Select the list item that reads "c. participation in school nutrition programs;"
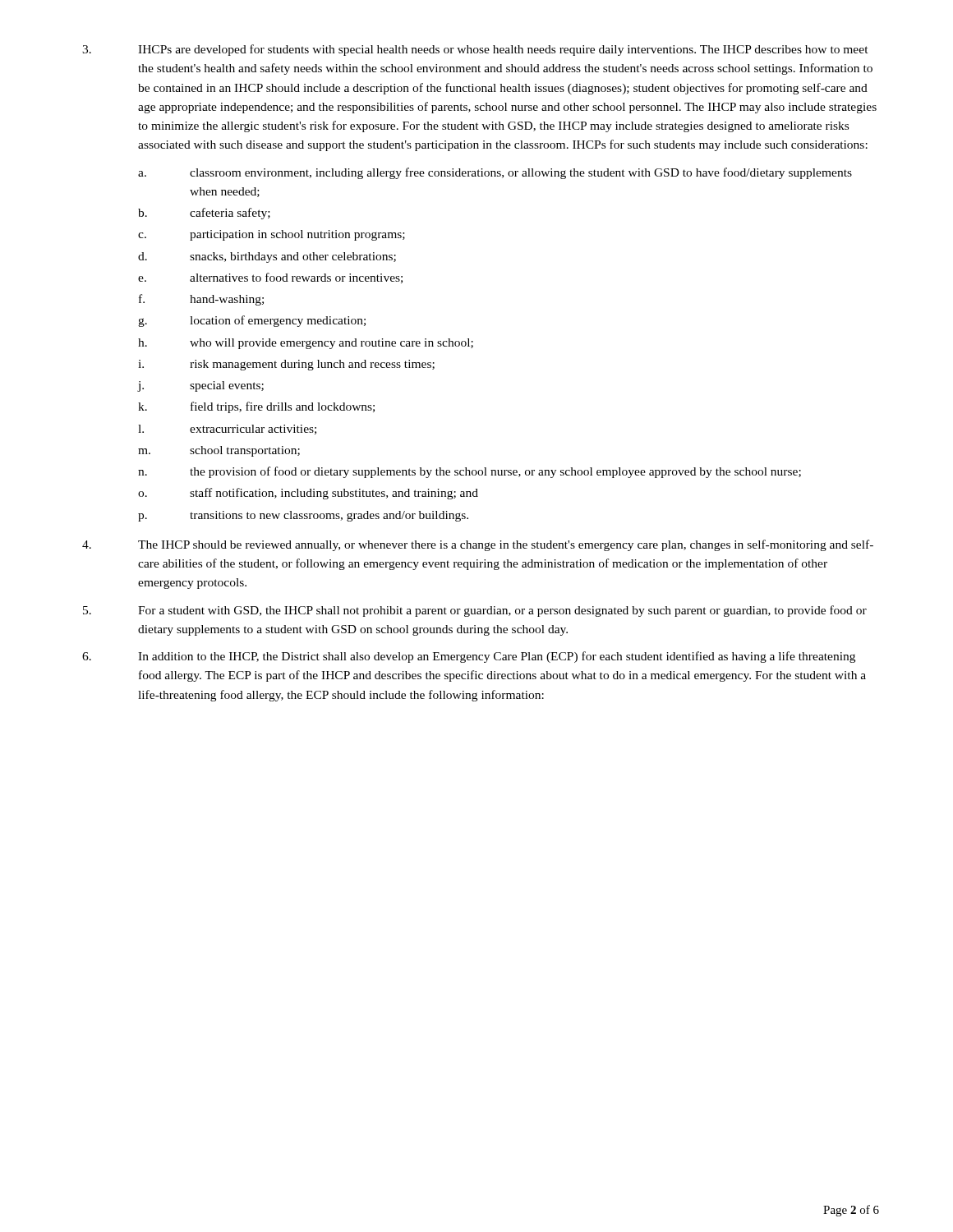Image resolution: width=953 pixels, height=1232 pixels. pos(272,235)
